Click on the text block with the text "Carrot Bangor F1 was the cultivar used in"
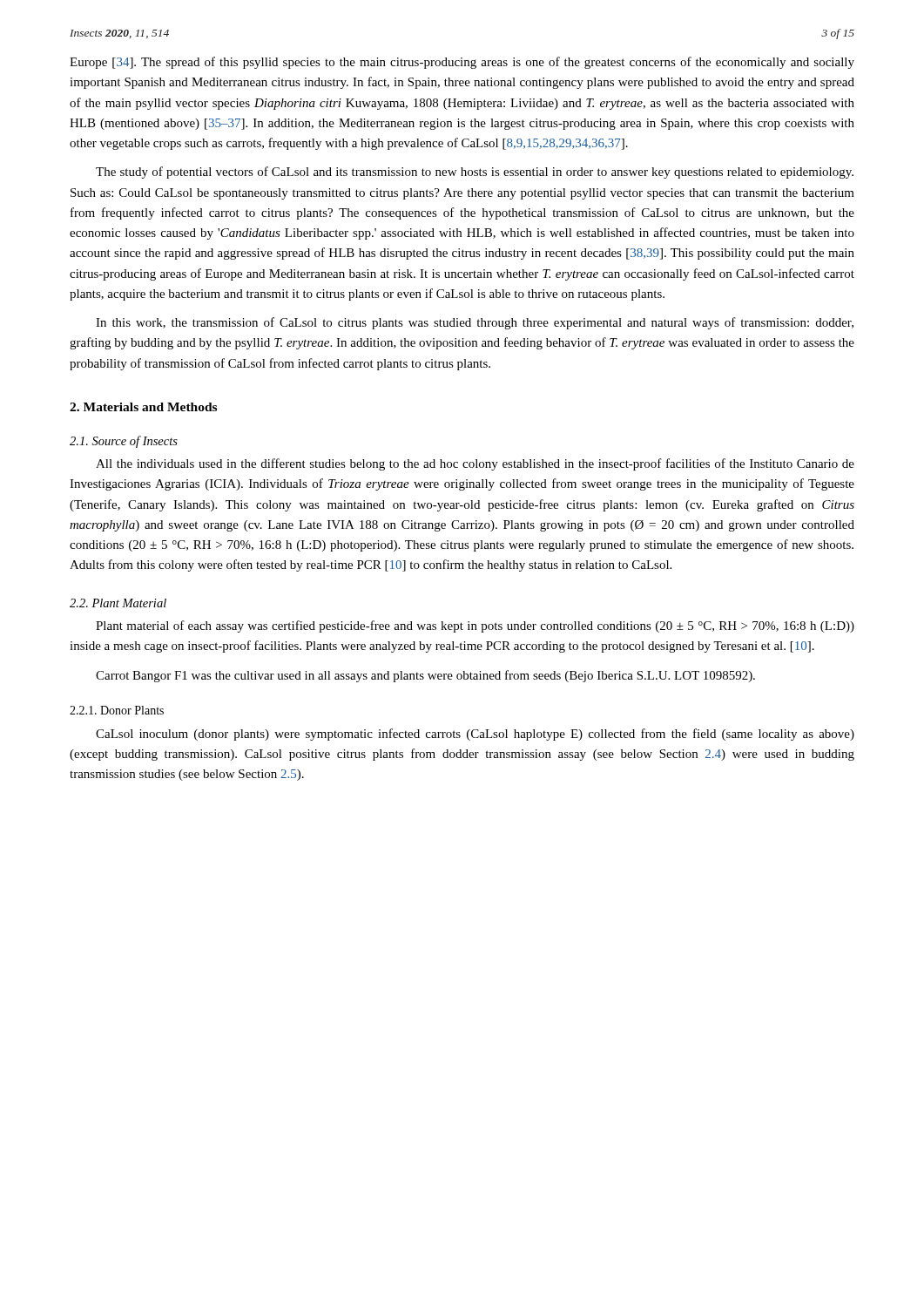Image resolution: width=924 pixels, height=1307 pixels. (462, 676)
